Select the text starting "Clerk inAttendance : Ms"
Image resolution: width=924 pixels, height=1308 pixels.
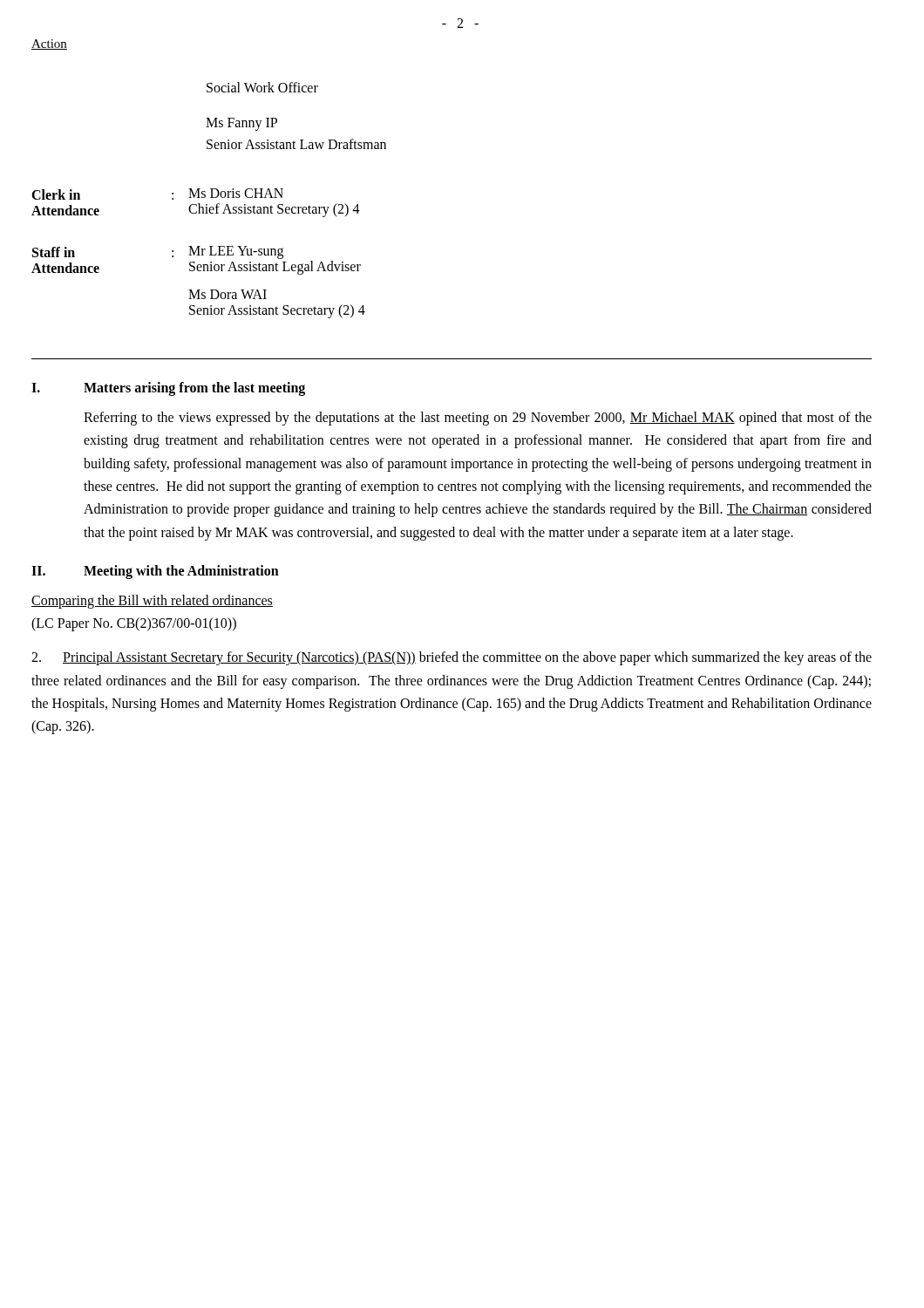click(196, 203)
